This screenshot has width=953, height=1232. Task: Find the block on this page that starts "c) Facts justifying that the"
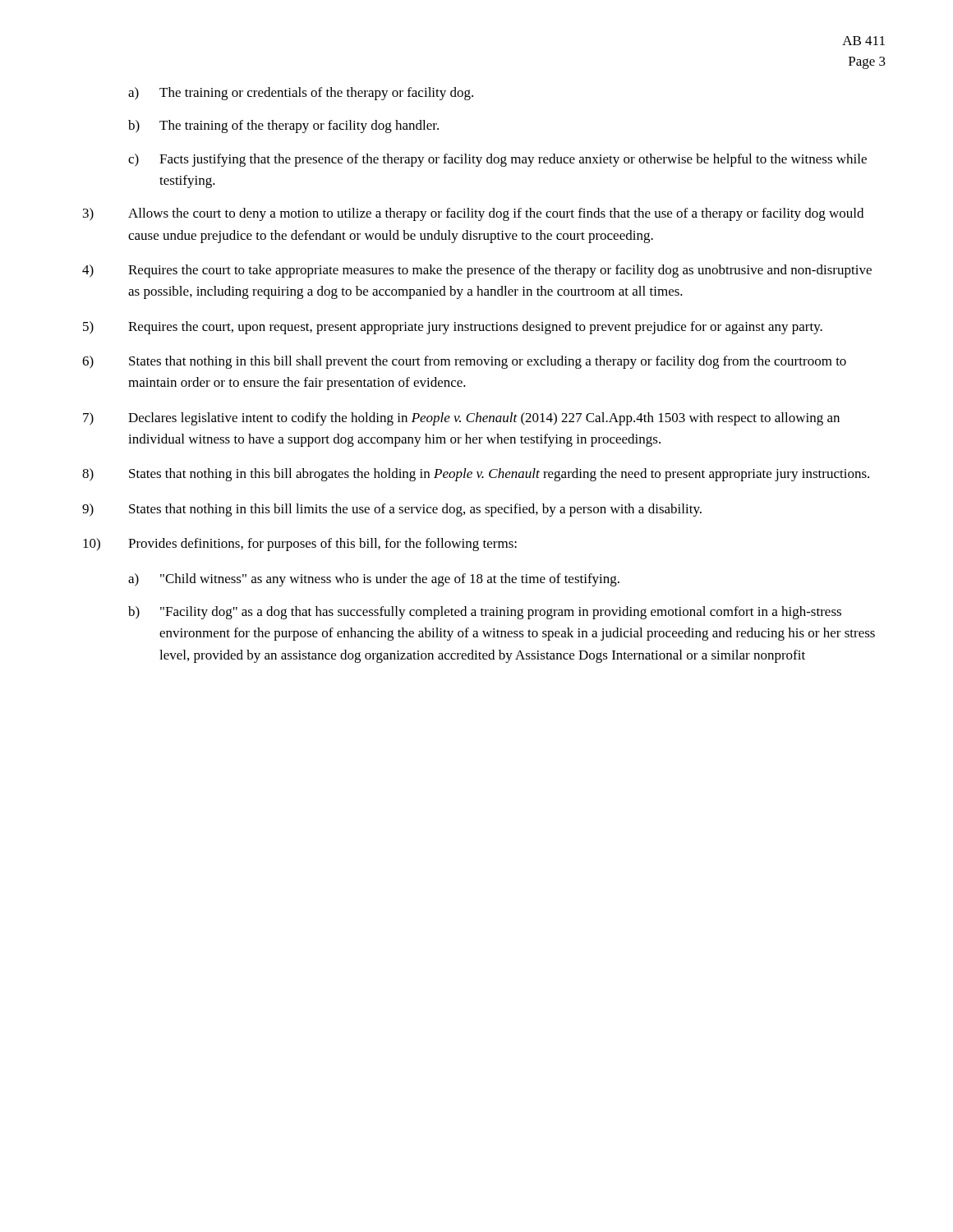[x=507, y=170]
